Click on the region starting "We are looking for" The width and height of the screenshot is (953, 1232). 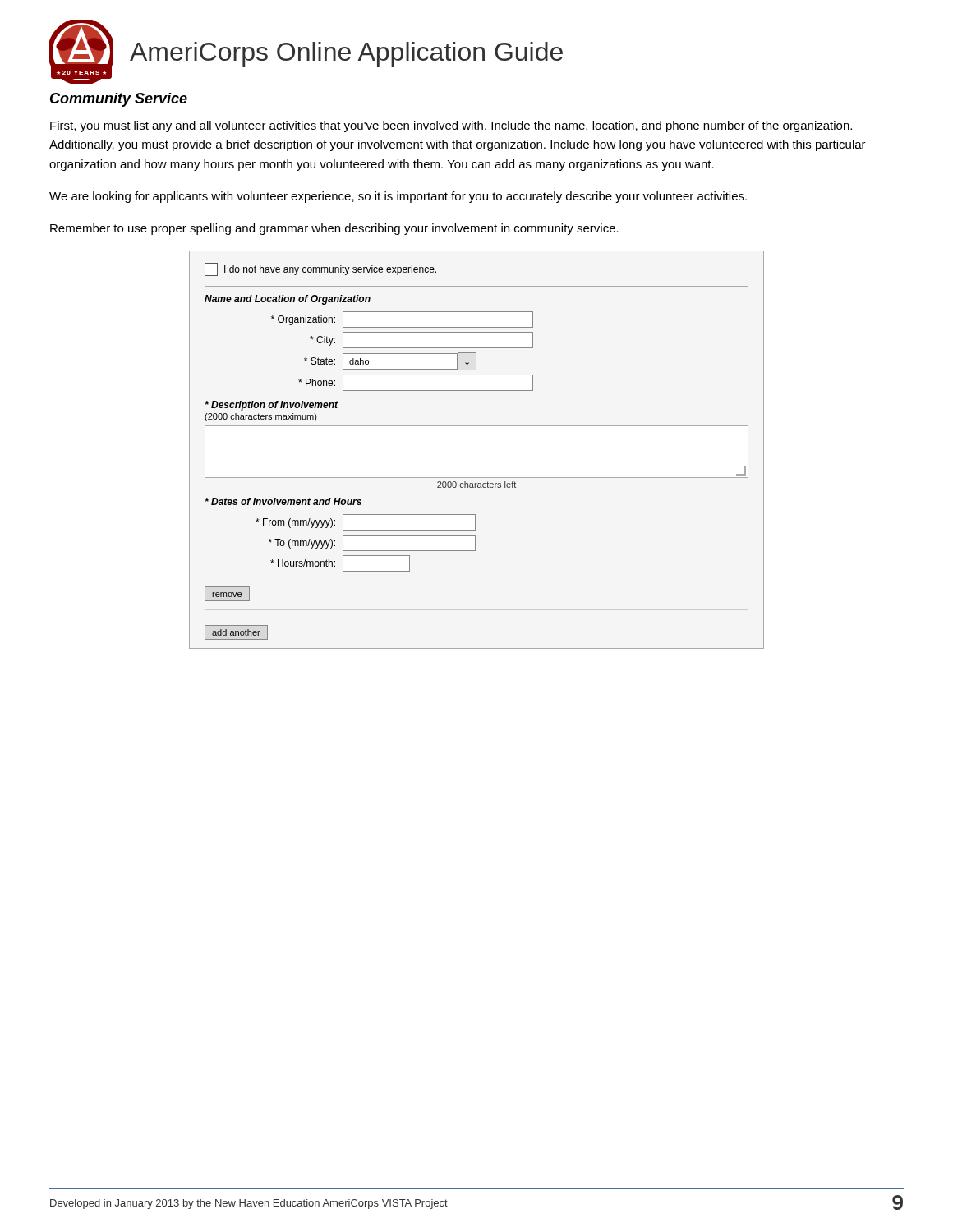point(398,196)
